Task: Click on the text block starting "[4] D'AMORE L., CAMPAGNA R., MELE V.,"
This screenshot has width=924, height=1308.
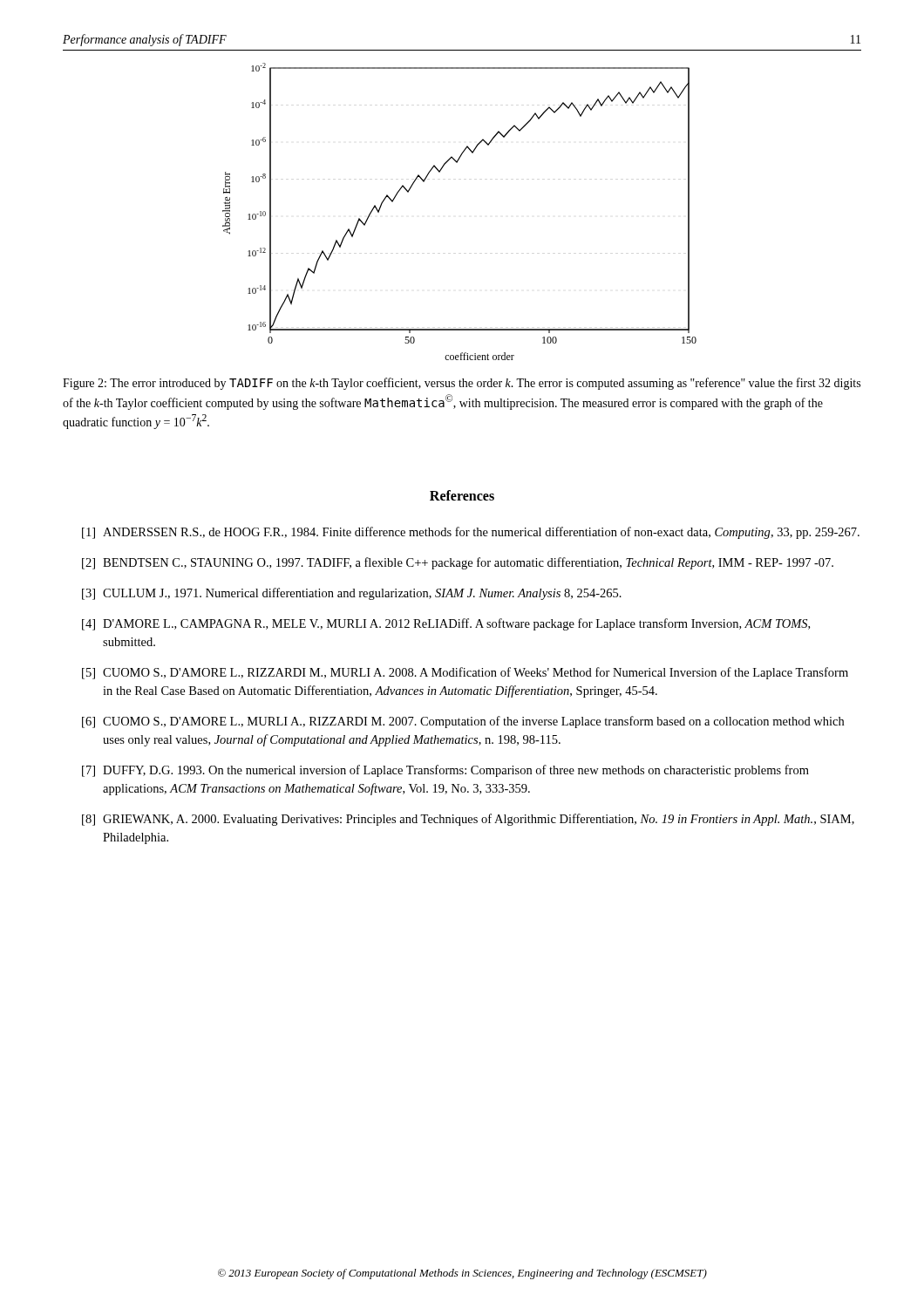Action: 462,633
